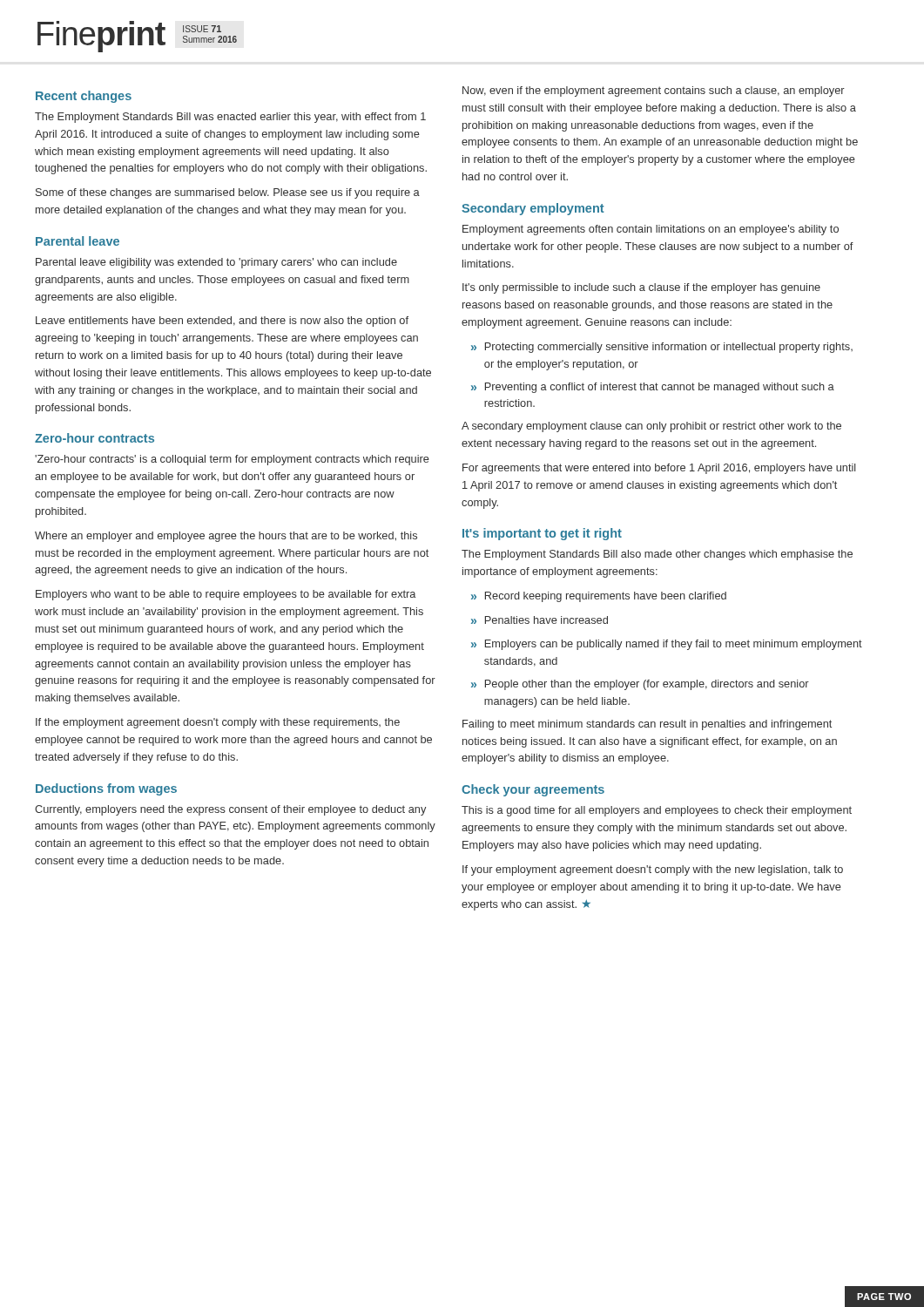This screenshot has width=924, height=1307.
Task: Click where it says "It's important to get it right"
Action: tap(542, 534)
